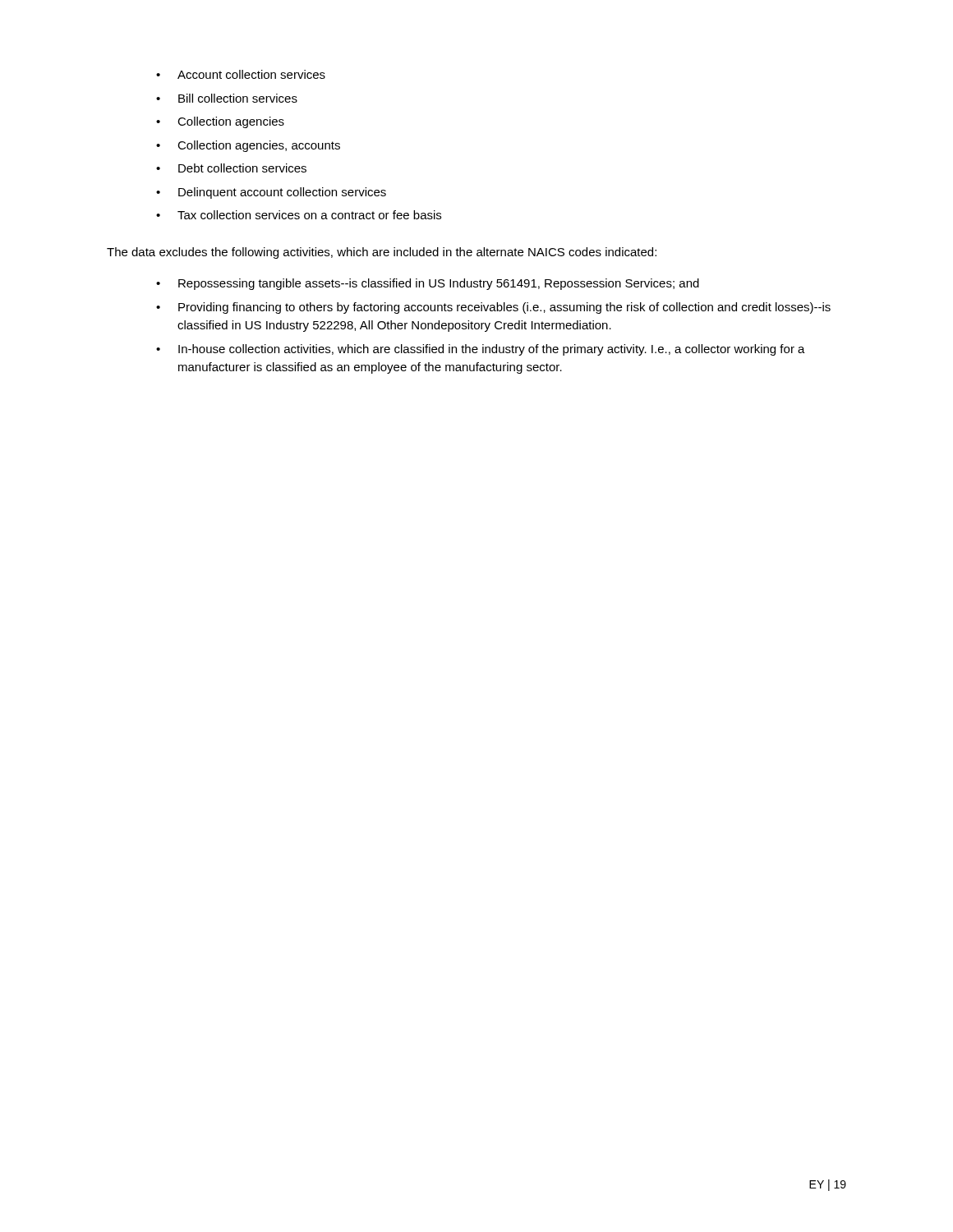The image size is (953, 1232).
Task: Find the passage starting "The data excludes the following activities, which are"
Action: click(x=382, y=251)
